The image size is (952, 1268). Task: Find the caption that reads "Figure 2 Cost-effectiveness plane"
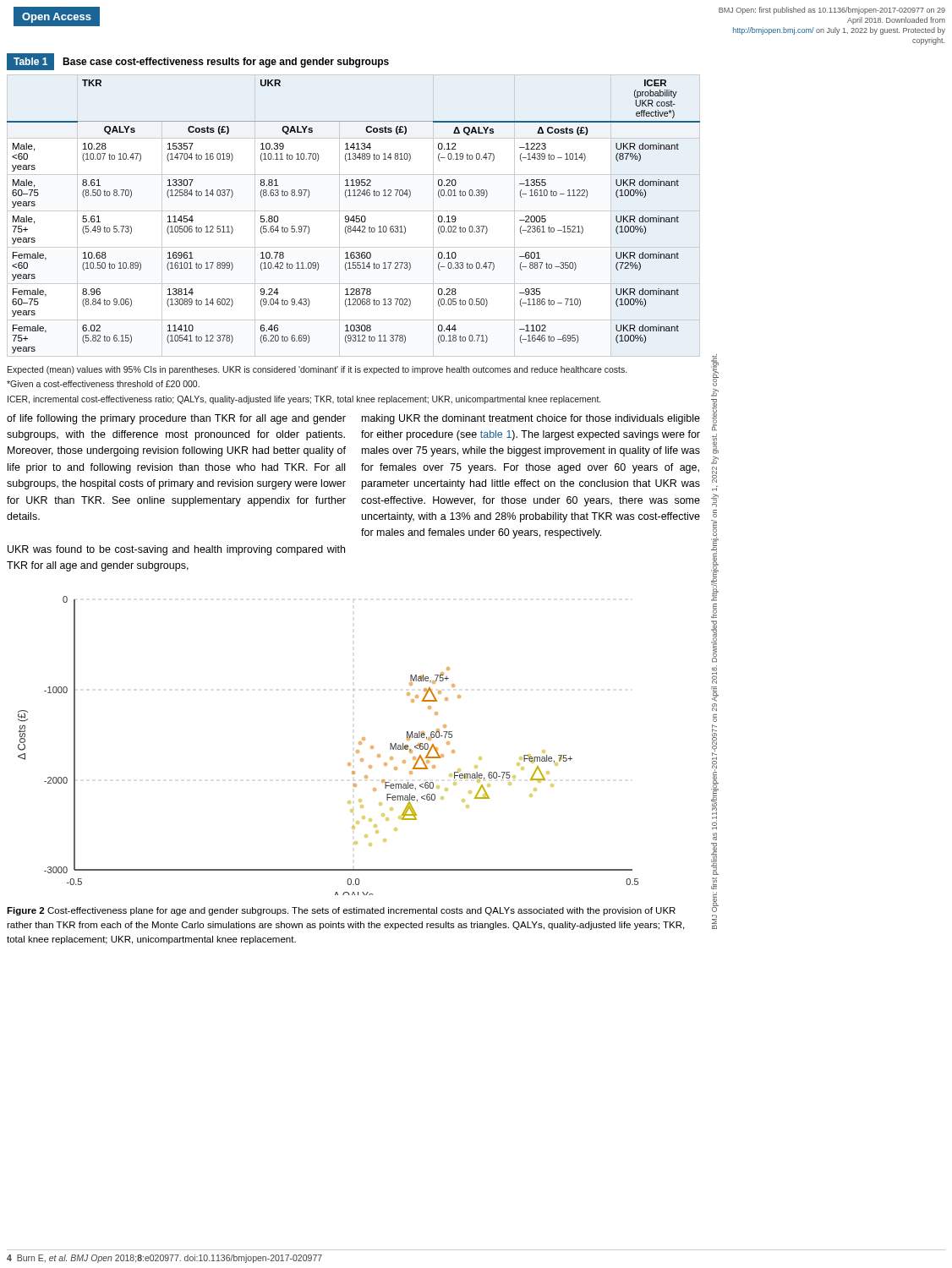coord(346,925)
